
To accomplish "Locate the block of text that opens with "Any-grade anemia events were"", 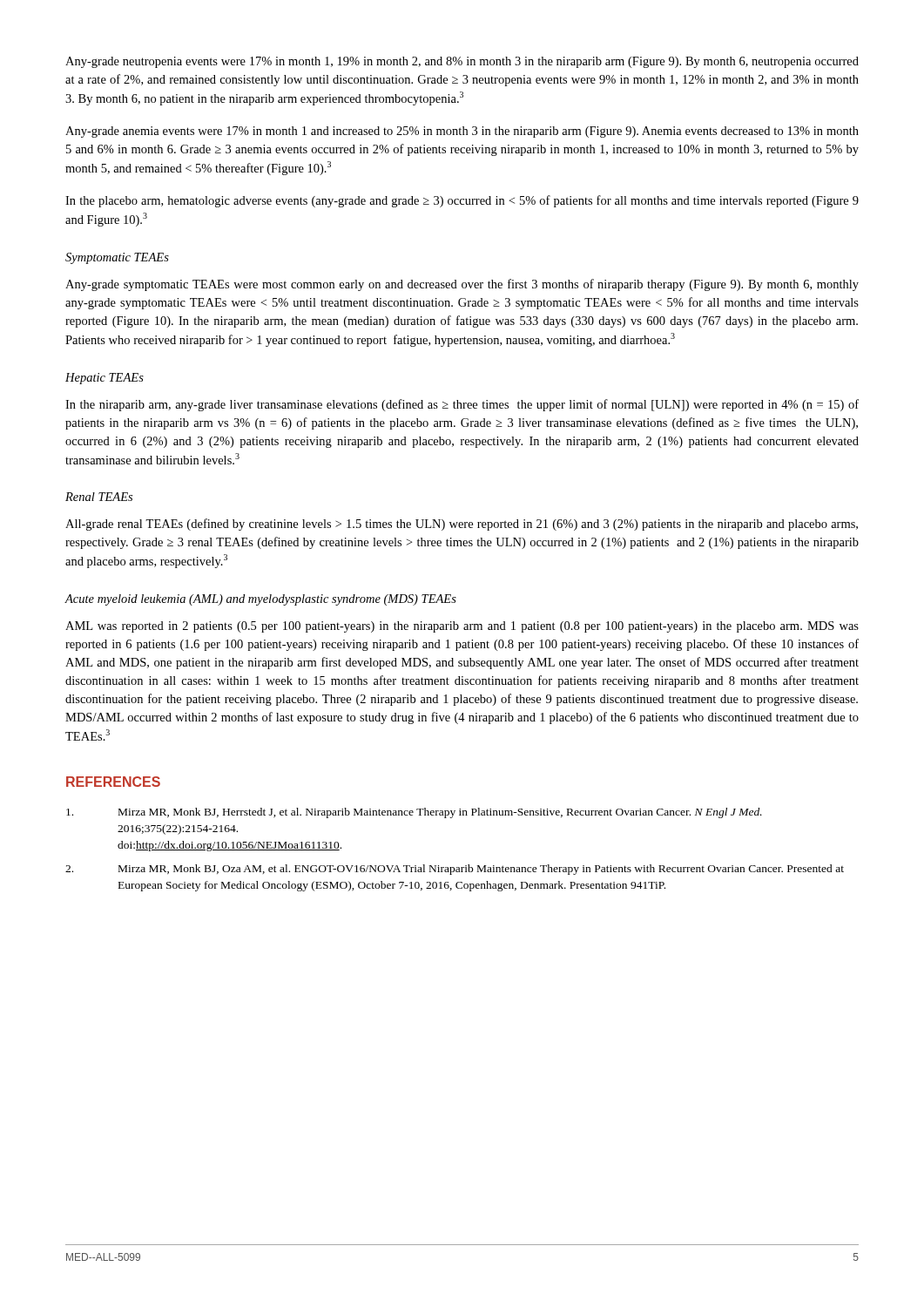I will (462, 150).
